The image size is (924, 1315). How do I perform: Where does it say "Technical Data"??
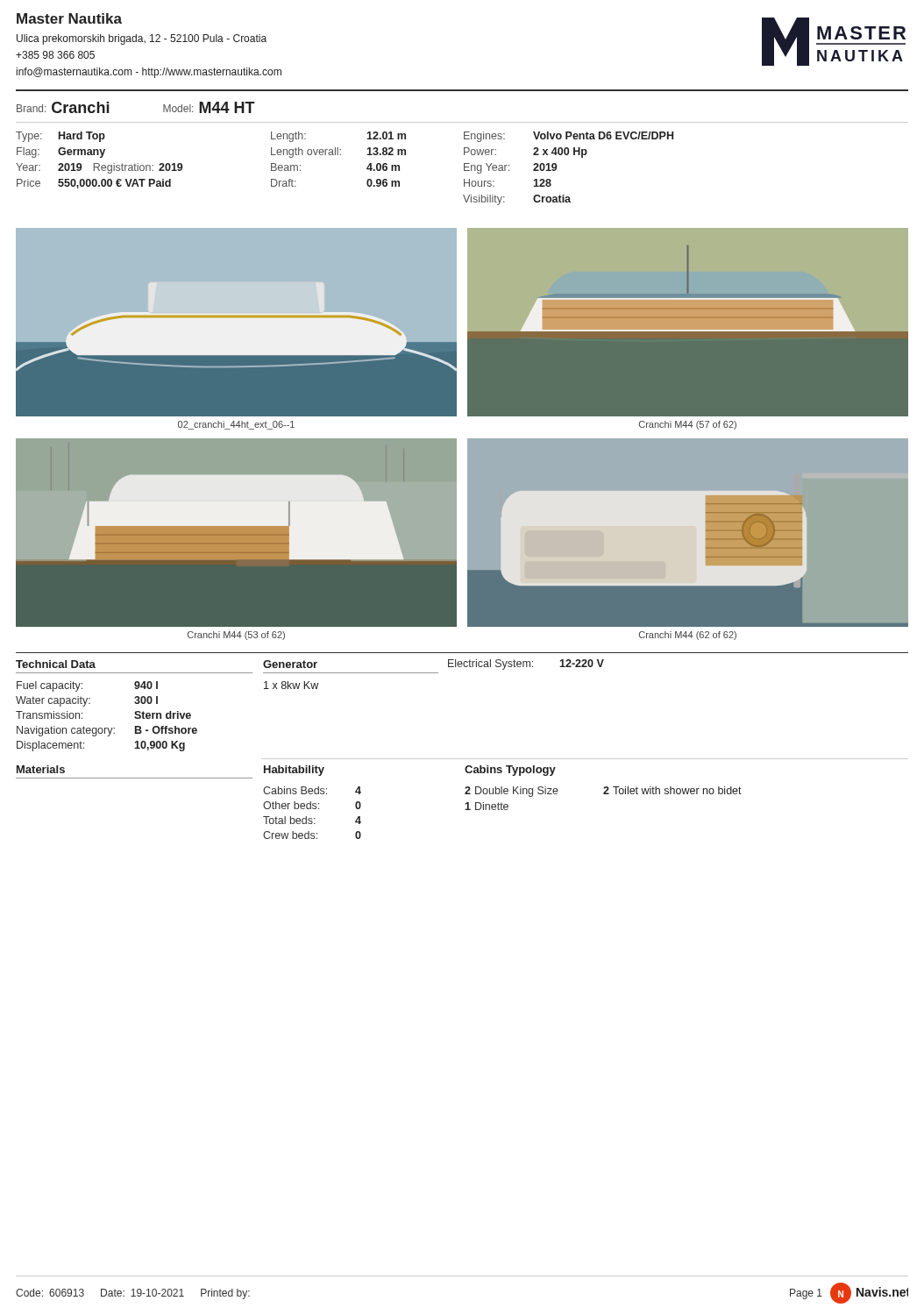pos(134,665)
